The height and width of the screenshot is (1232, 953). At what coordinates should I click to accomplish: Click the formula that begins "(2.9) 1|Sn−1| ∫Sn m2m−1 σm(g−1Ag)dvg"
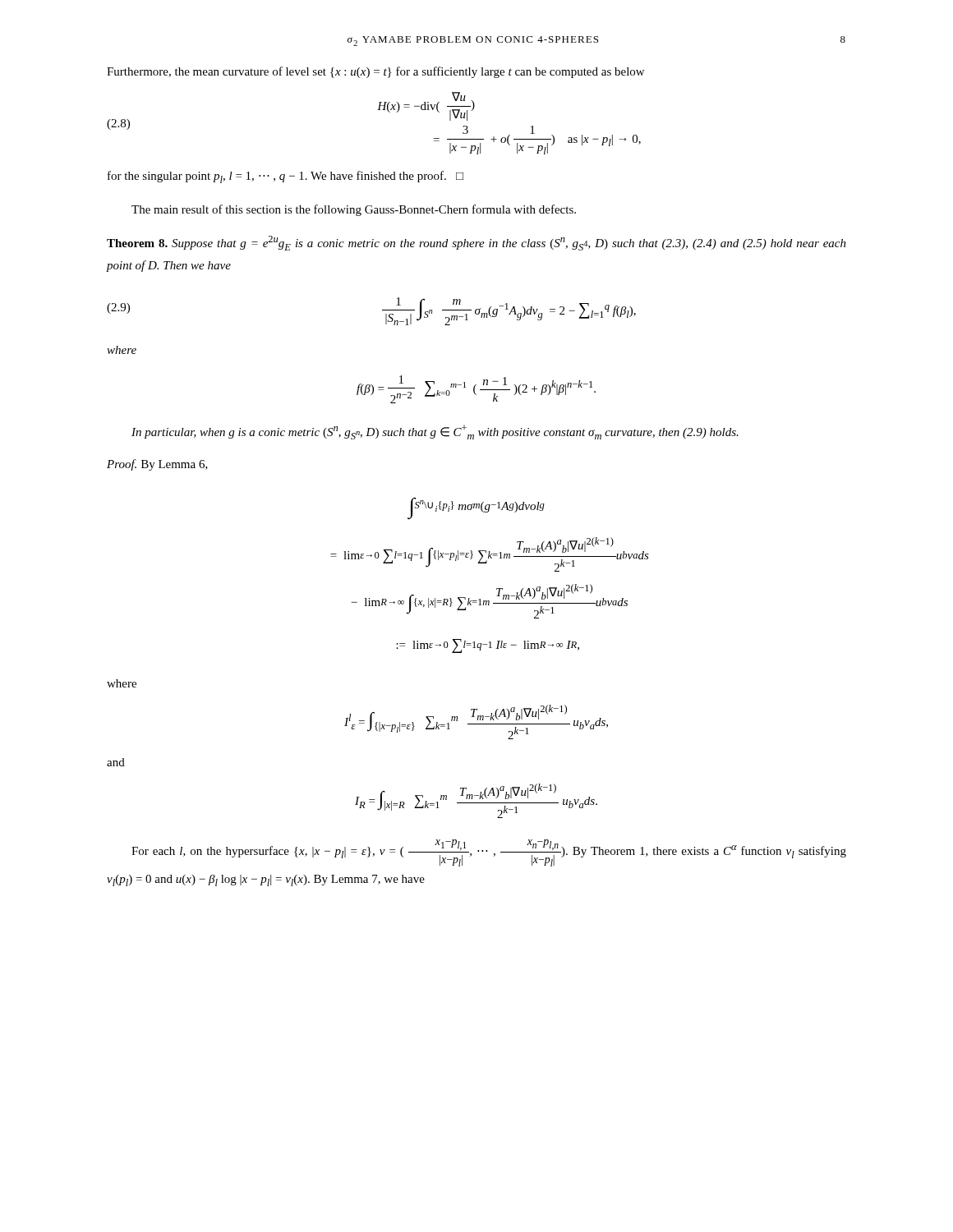click(x=476, y=308)
